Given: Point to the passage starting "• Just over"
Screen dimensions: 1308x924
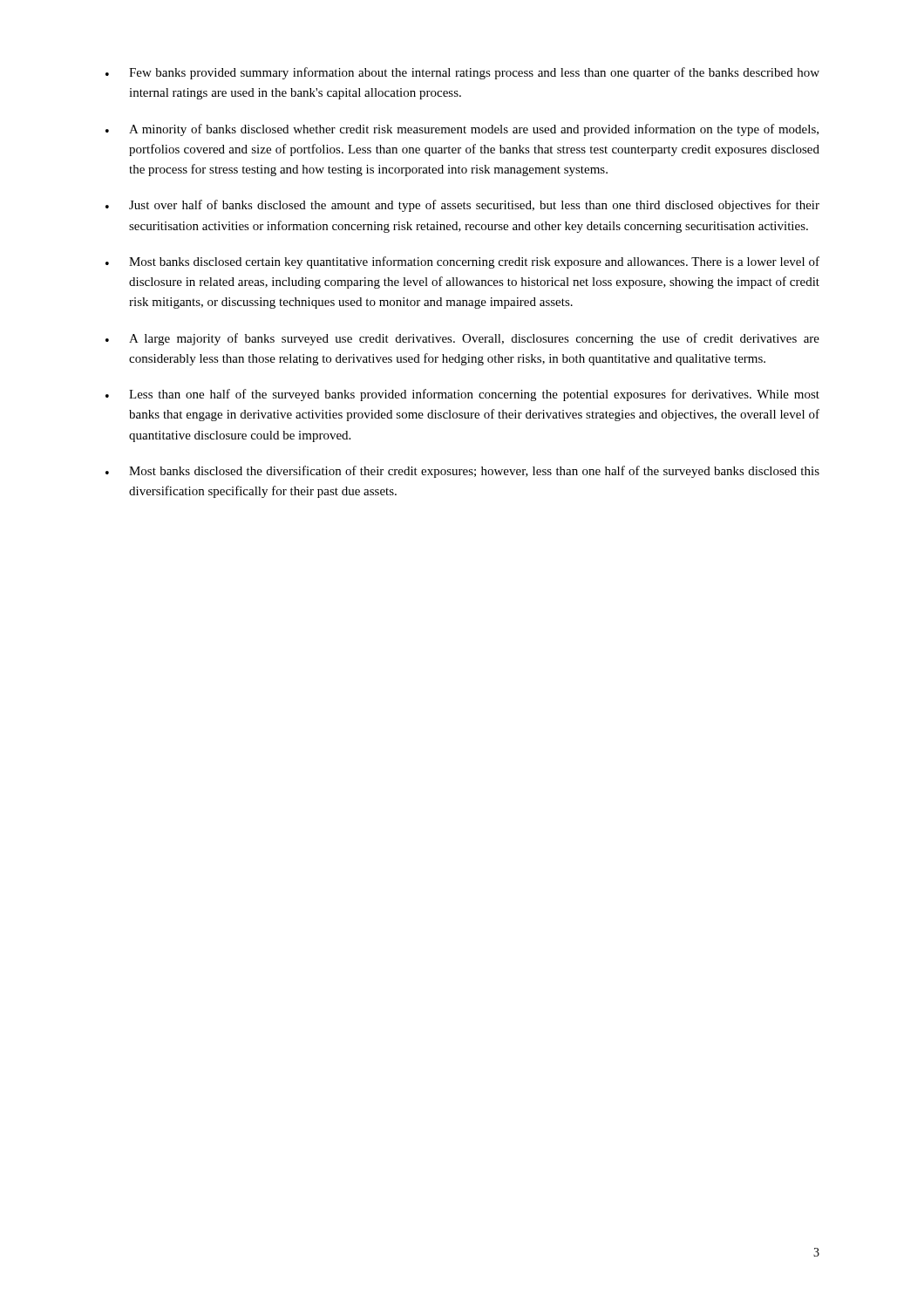Looking at the screenshot, I should click(462, 216).
